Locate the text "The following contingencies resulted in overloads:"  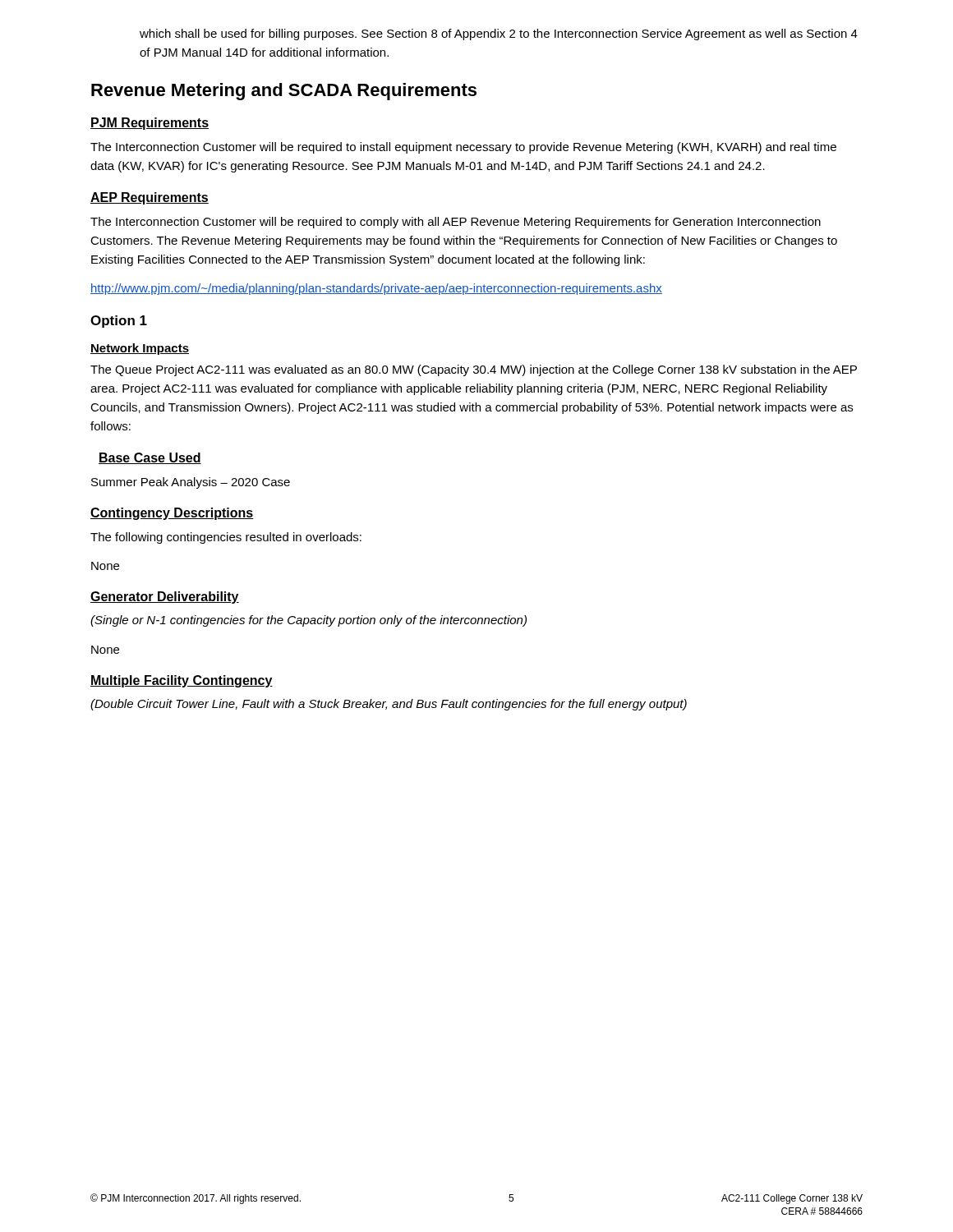tap(226, 538)
